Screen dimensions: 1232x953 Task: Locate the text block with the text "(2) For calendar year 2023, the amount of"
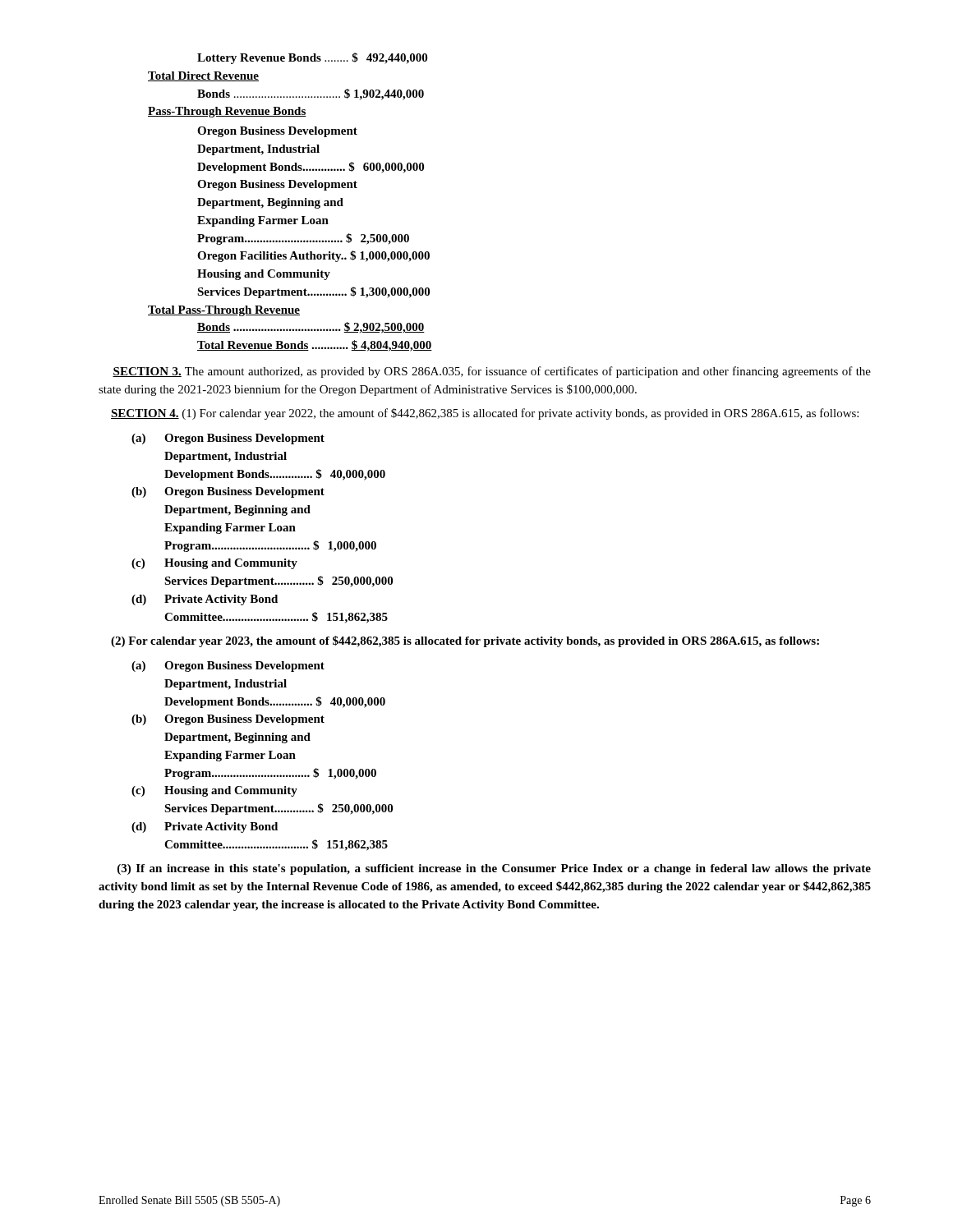[485, 642]
